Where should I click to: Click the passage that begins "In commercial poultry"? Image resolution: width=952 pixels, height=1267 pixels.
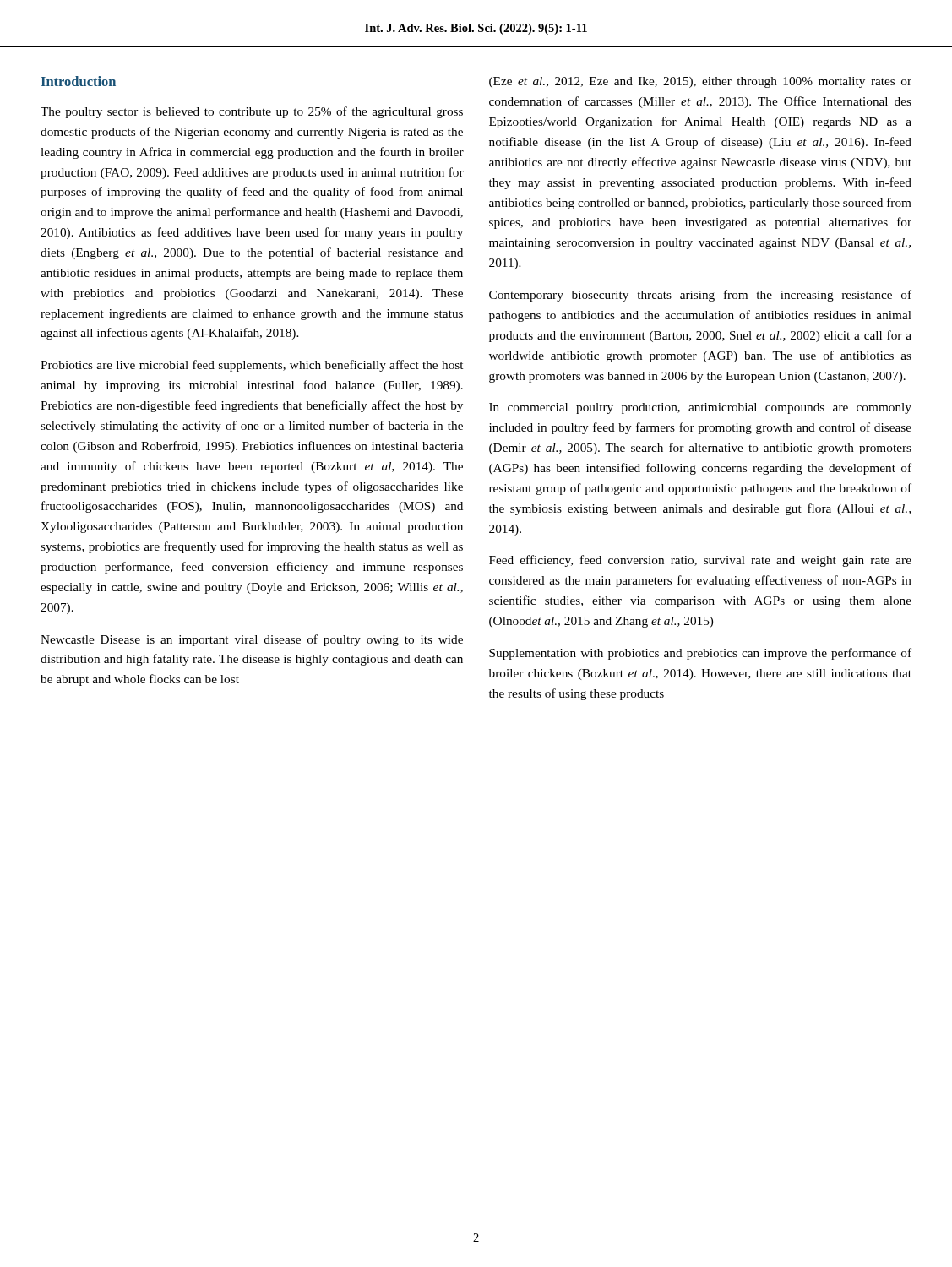700,467
